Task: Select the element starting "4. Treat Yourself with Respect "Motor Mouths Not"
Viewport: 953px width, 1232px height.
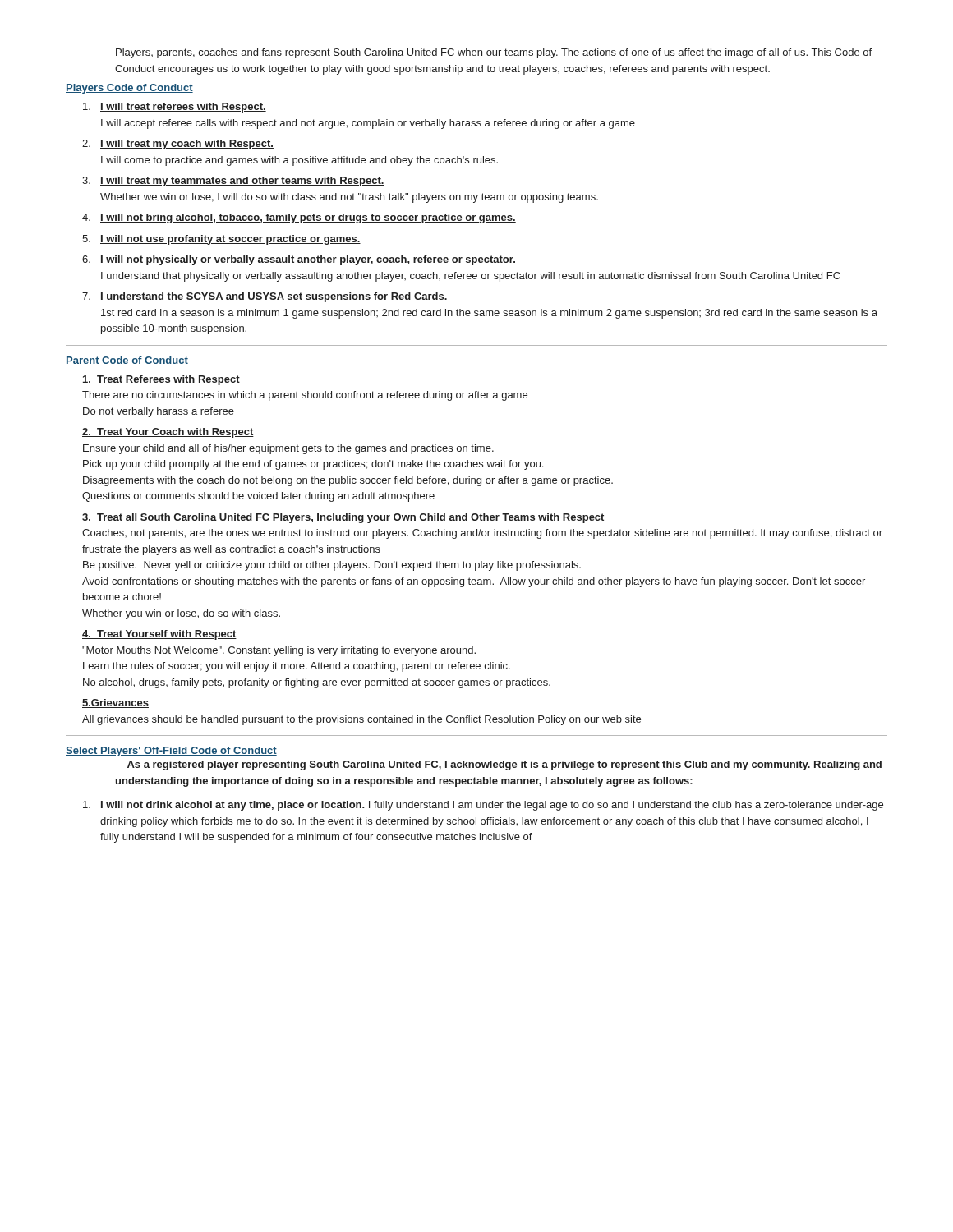Action: coord(317,658)
